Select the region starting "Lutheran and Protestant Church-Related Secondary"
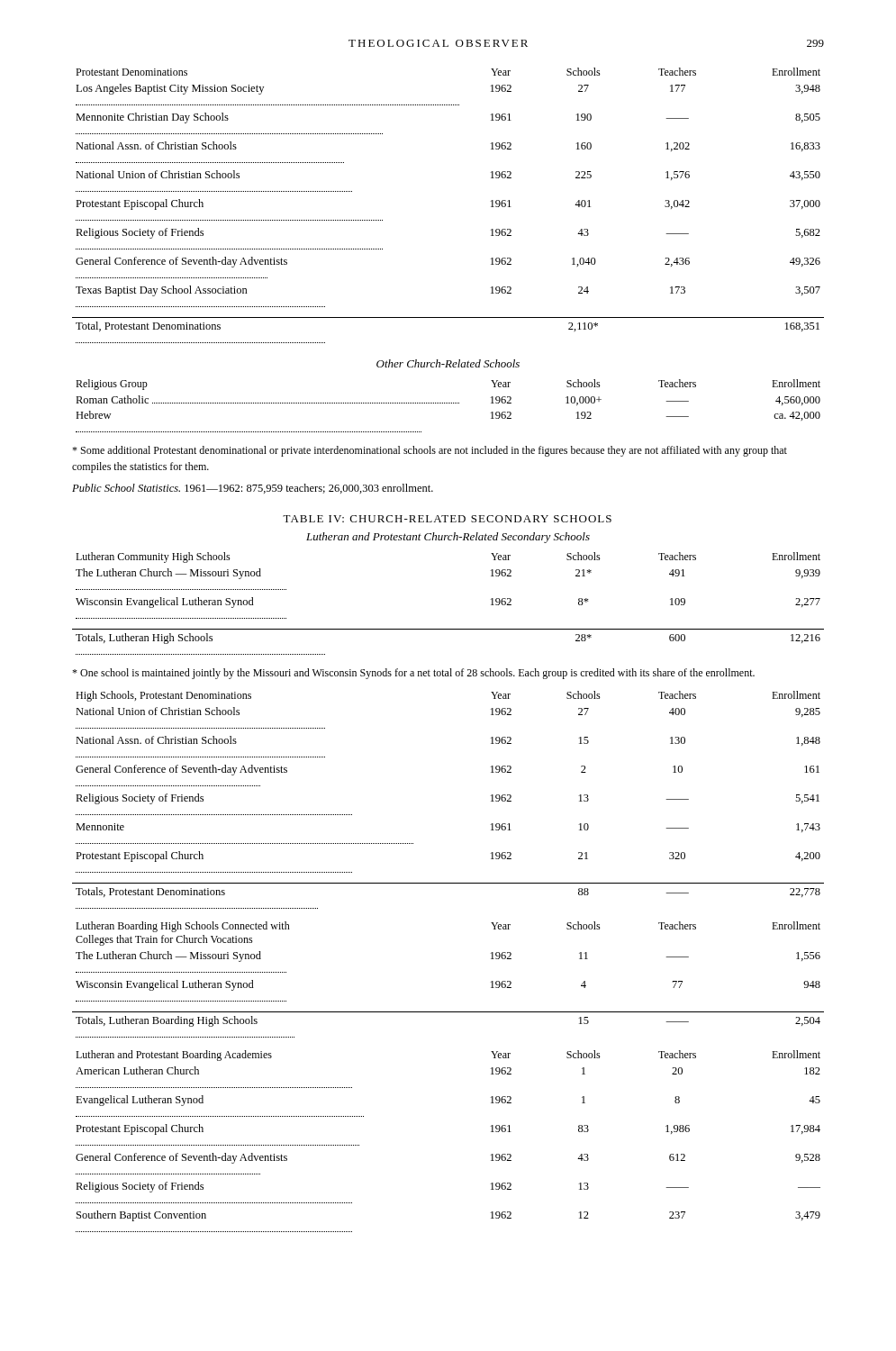 [448, 536]
